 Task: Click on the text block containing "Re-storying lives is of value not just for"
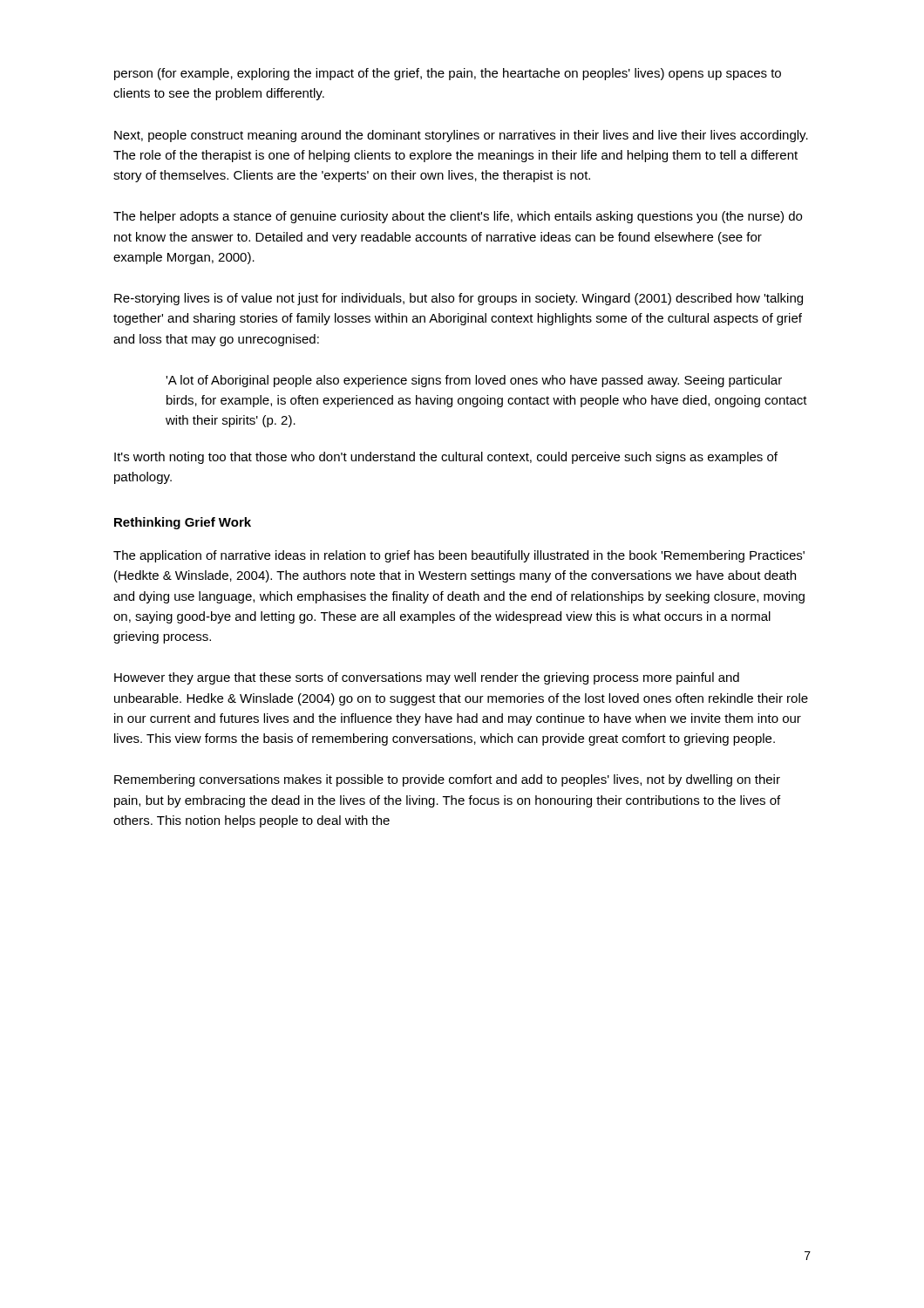coord(459,318)
